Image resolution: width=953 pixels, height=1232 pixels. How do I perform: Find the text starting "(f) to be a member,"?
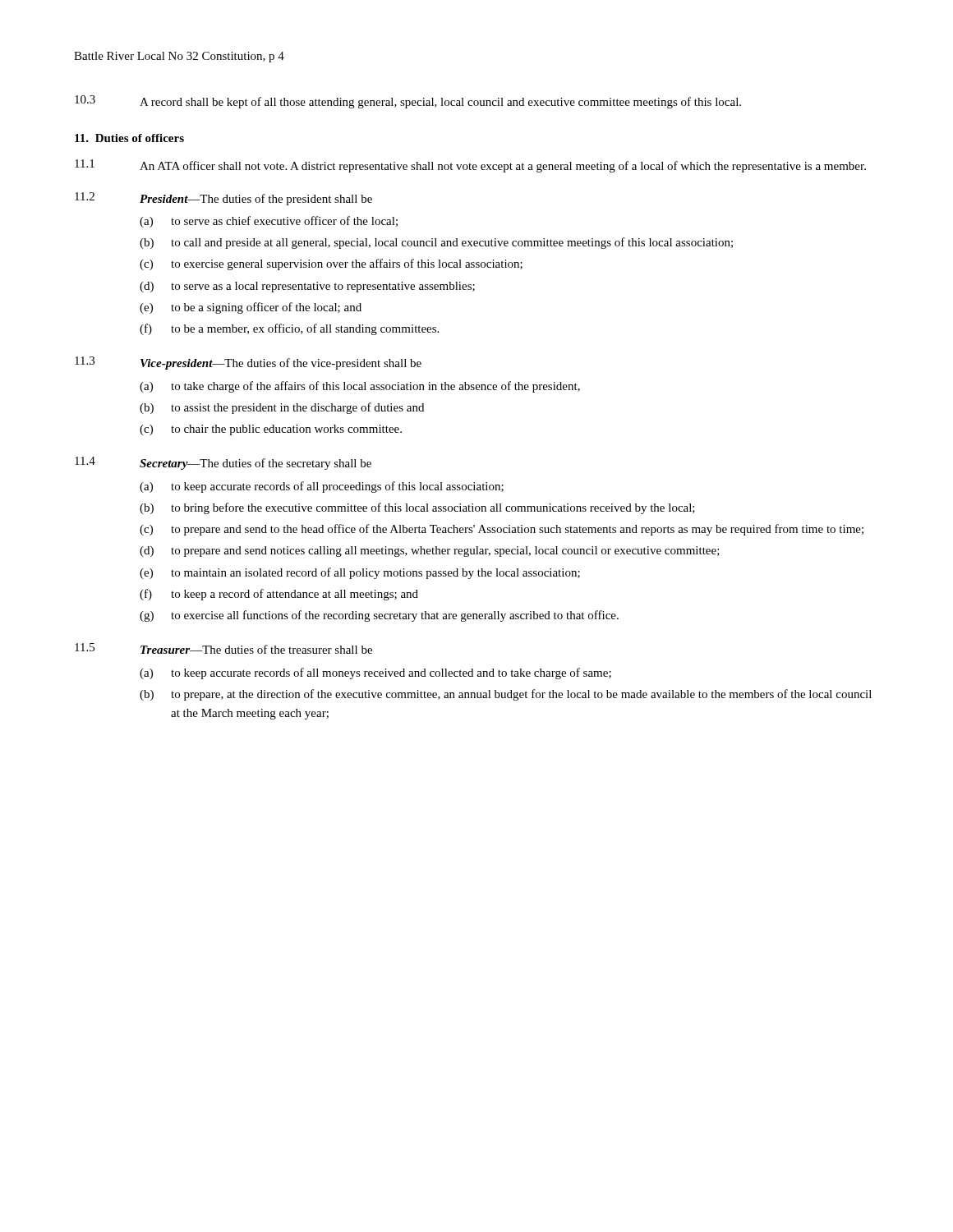pyautogui.click(x=289, y=329)
